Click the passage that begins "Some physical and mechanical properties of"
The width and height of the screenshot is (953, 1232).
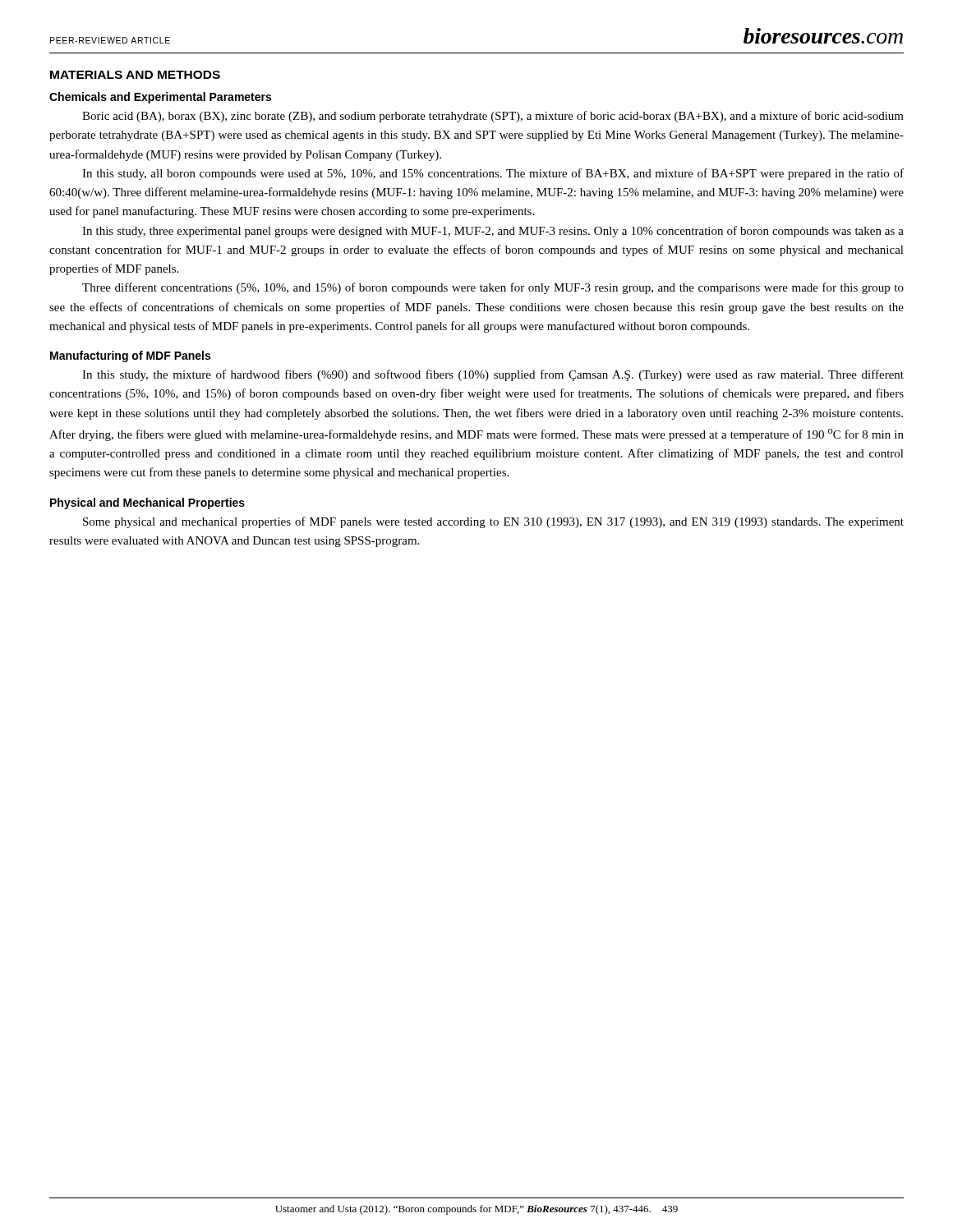click(476, 531)
